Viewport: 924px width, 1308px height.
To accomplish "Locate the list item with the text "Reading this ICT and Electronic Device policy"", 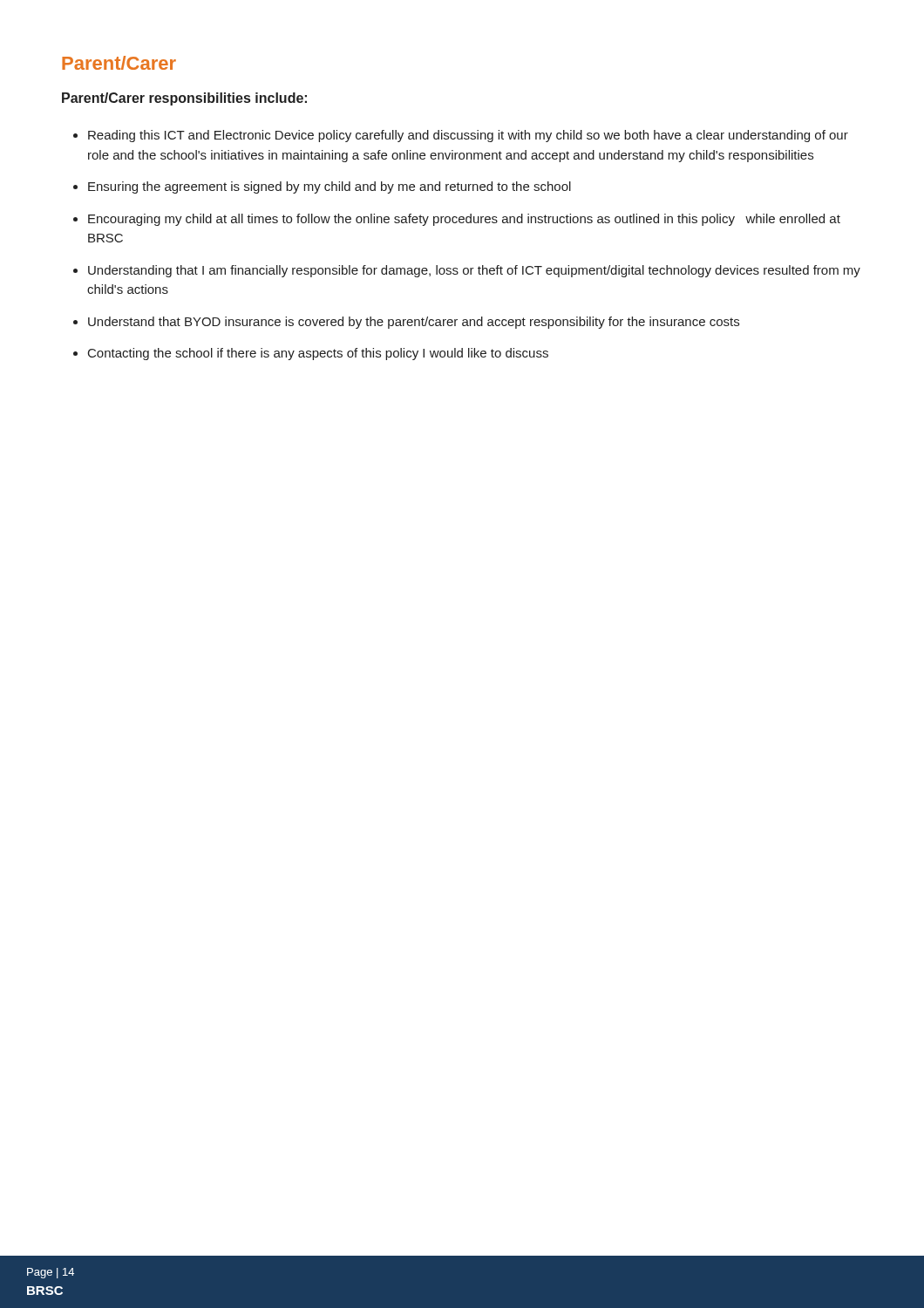I will pyautogui.click(x=475, y=145).
